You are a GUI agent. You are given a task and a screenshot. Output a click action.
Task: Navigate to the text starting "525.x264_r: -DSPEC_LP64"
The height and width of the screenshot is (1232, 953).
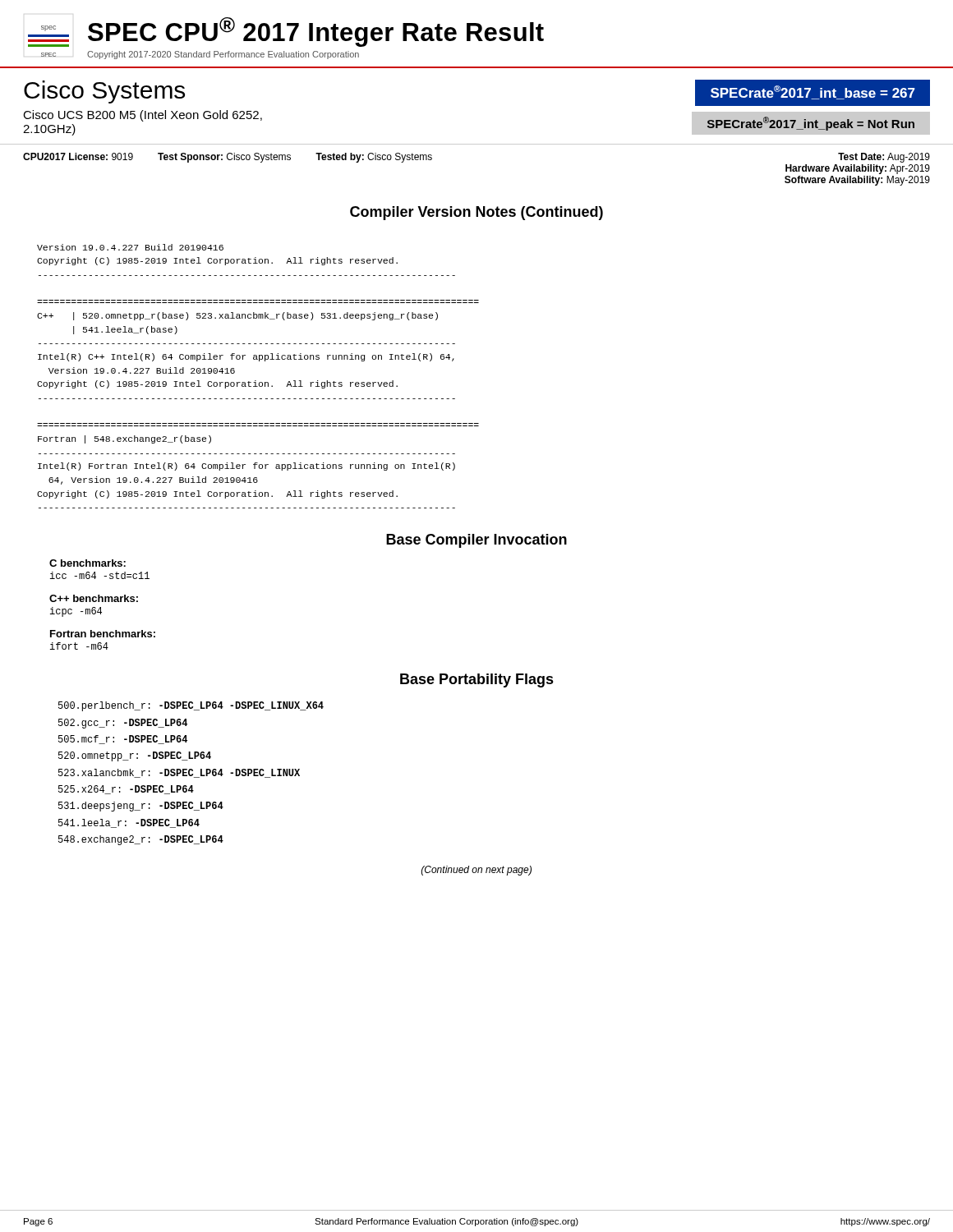coord(126,790)
